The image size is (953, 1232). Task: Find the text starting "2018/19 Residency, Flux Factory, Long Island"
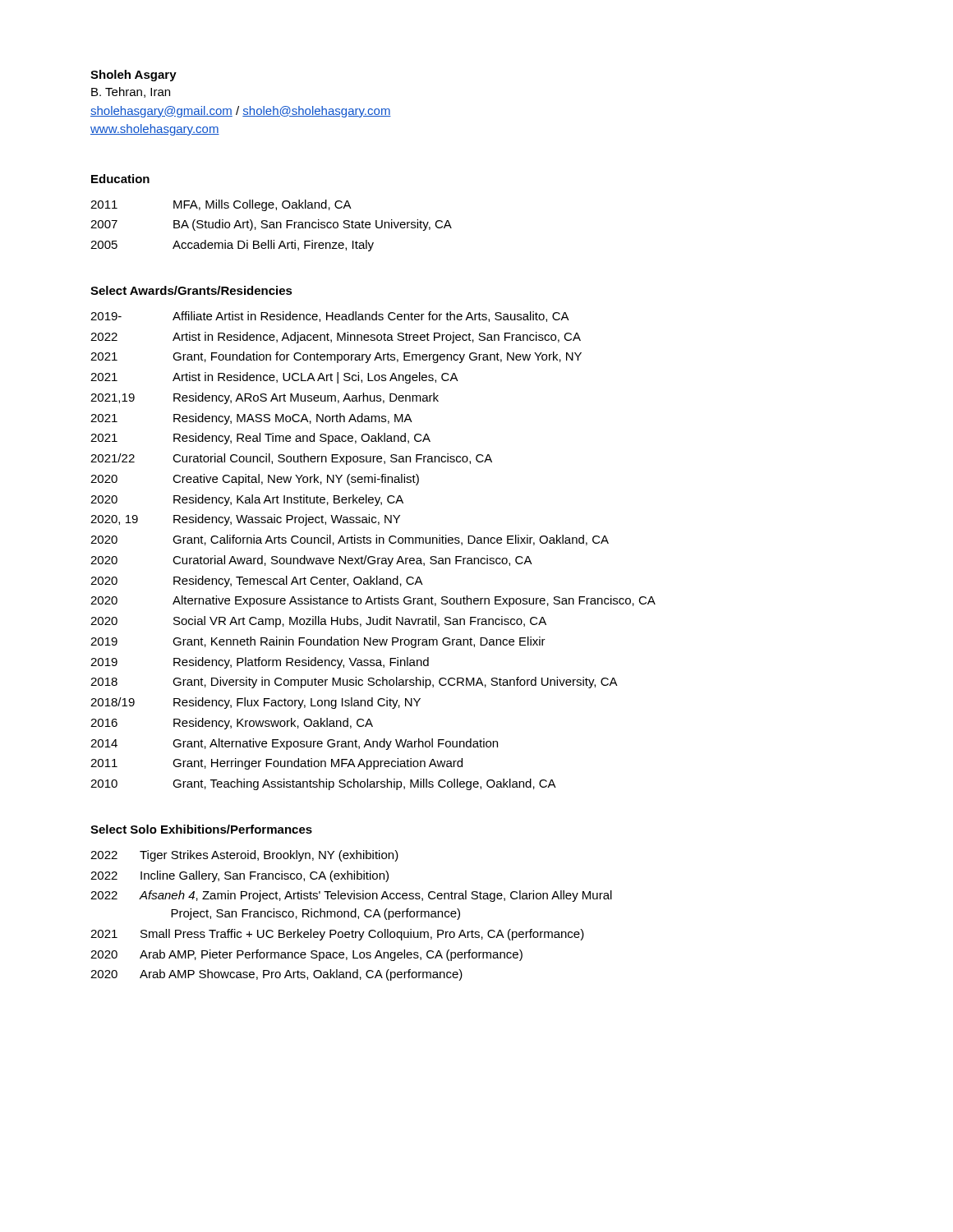tap(256, 703)
